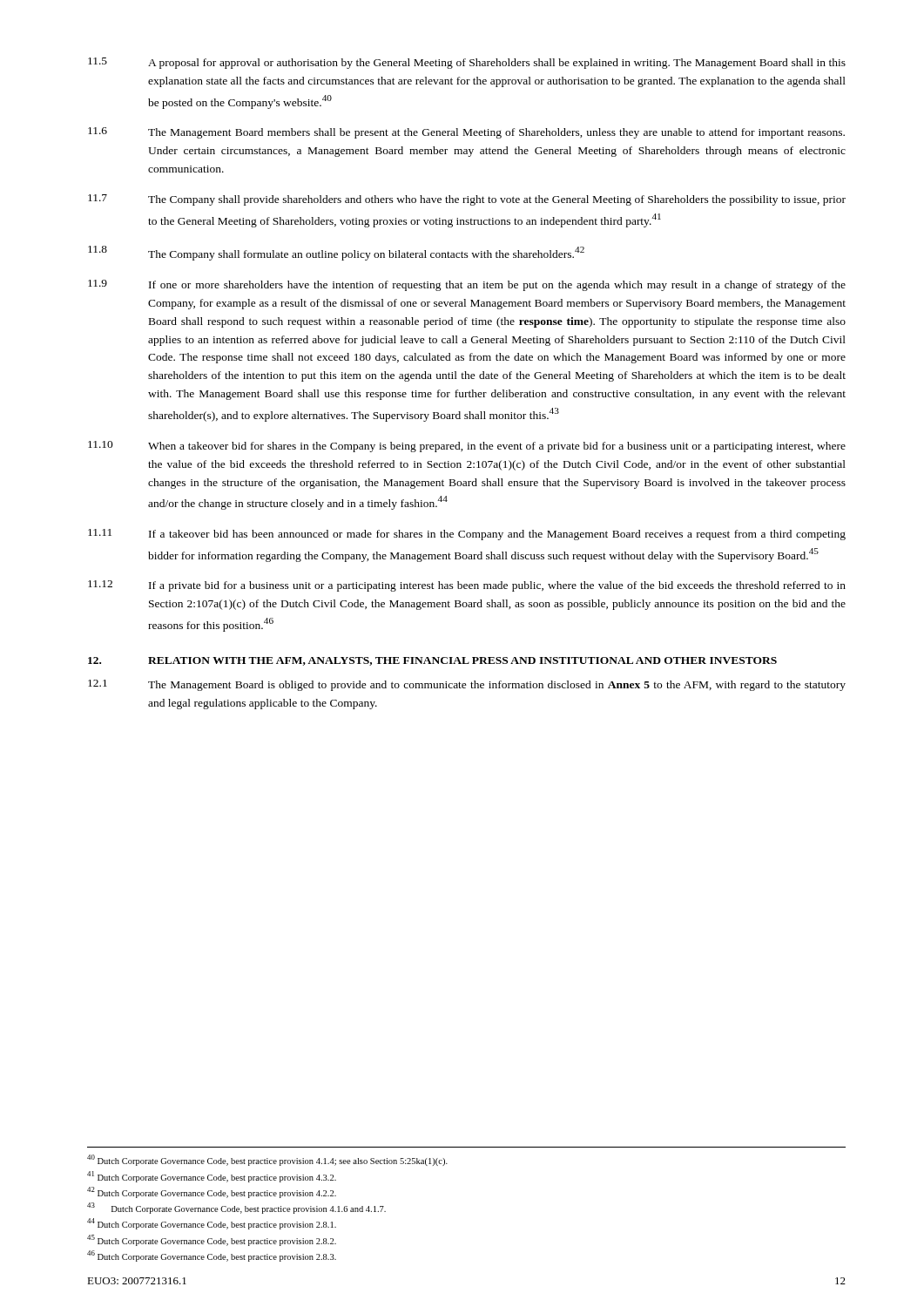Locate the list item with the text "11.10 When a"

[x=466, y=475]
